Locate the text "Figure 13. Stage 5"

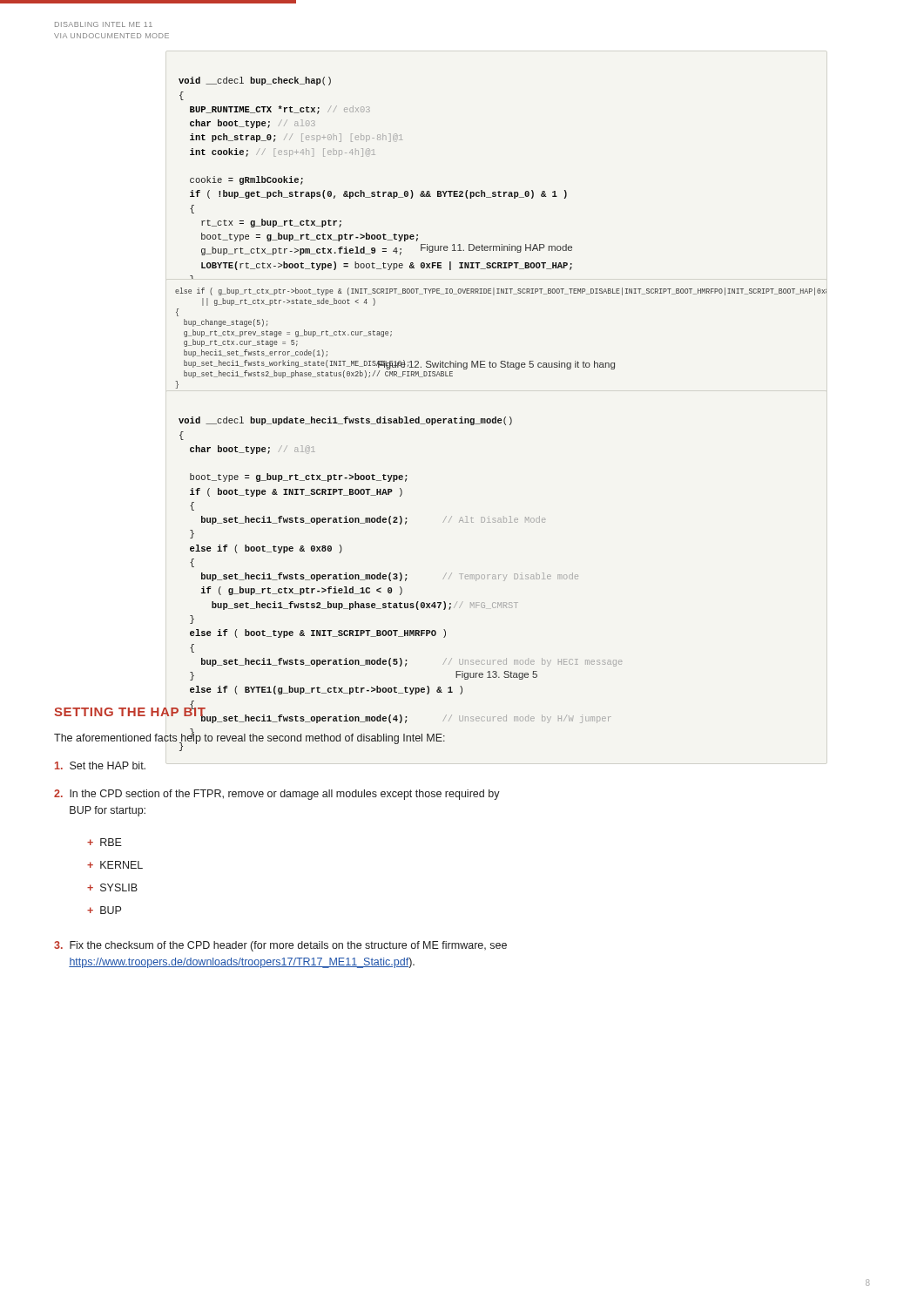[x=496, y=674]
